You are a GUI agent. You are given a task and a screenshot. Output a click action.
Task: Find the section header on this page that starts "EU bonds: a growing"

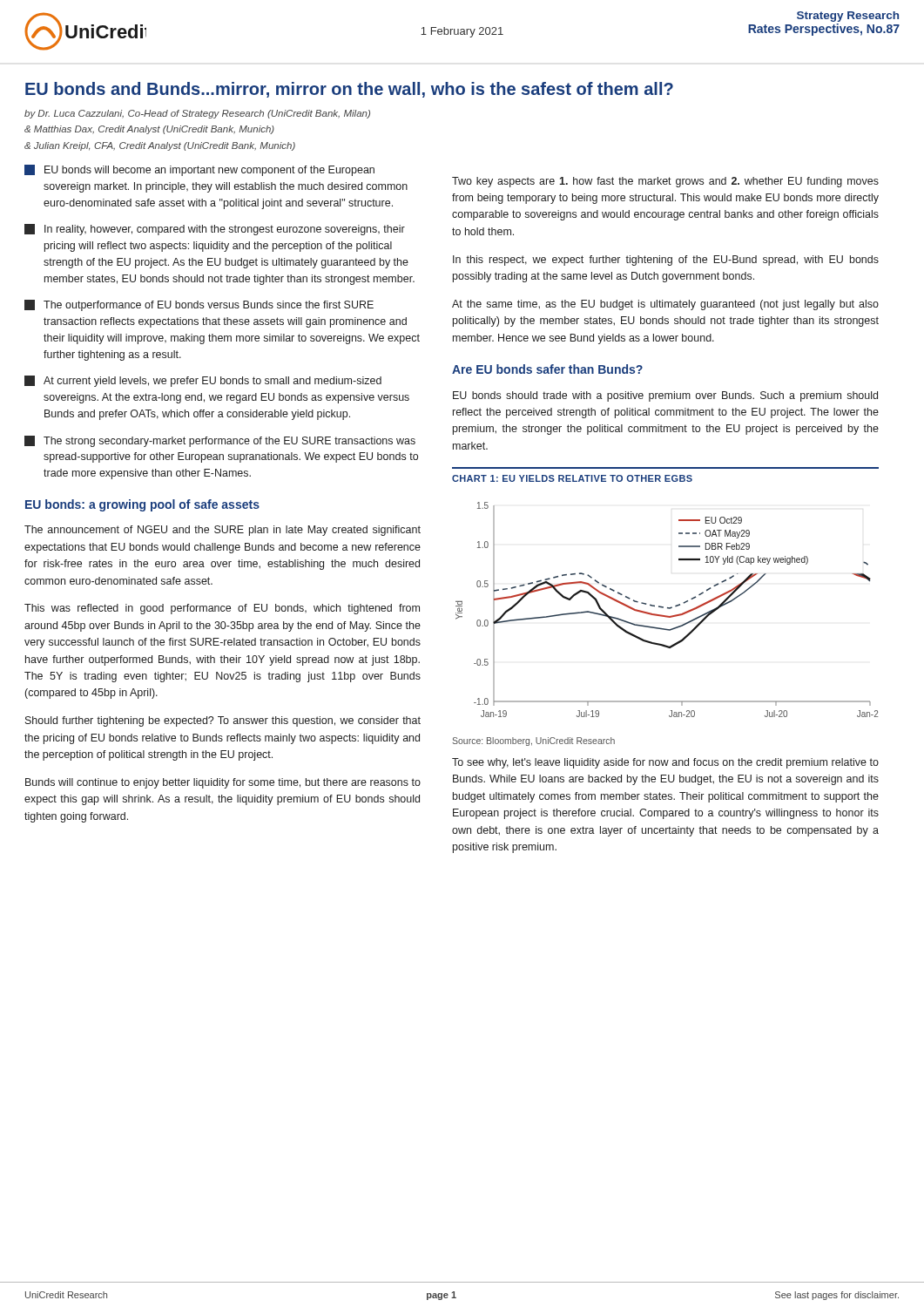tap(142, 504)
